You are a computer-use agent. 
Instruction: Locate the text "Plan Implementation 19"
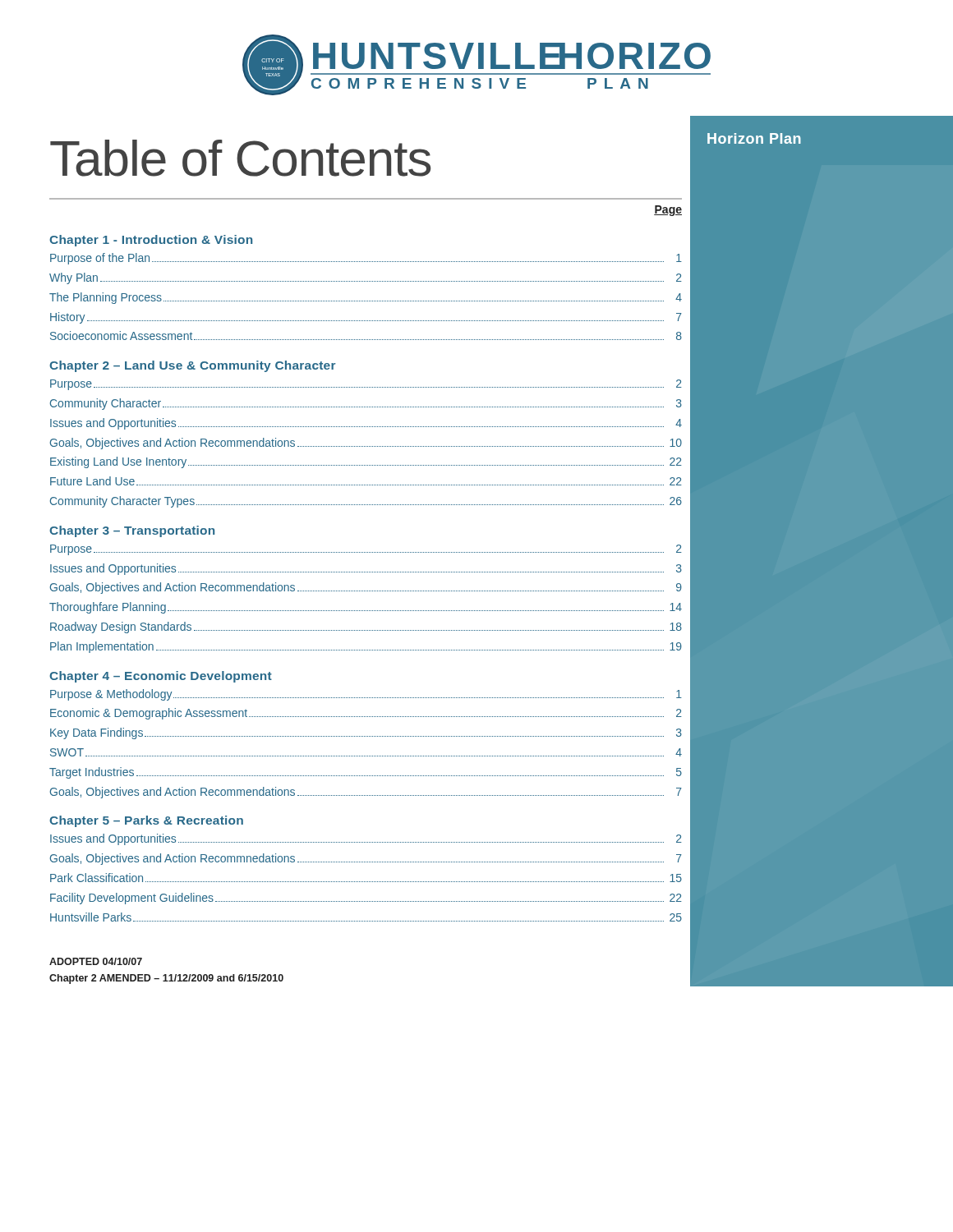click(x=366, y=647)
